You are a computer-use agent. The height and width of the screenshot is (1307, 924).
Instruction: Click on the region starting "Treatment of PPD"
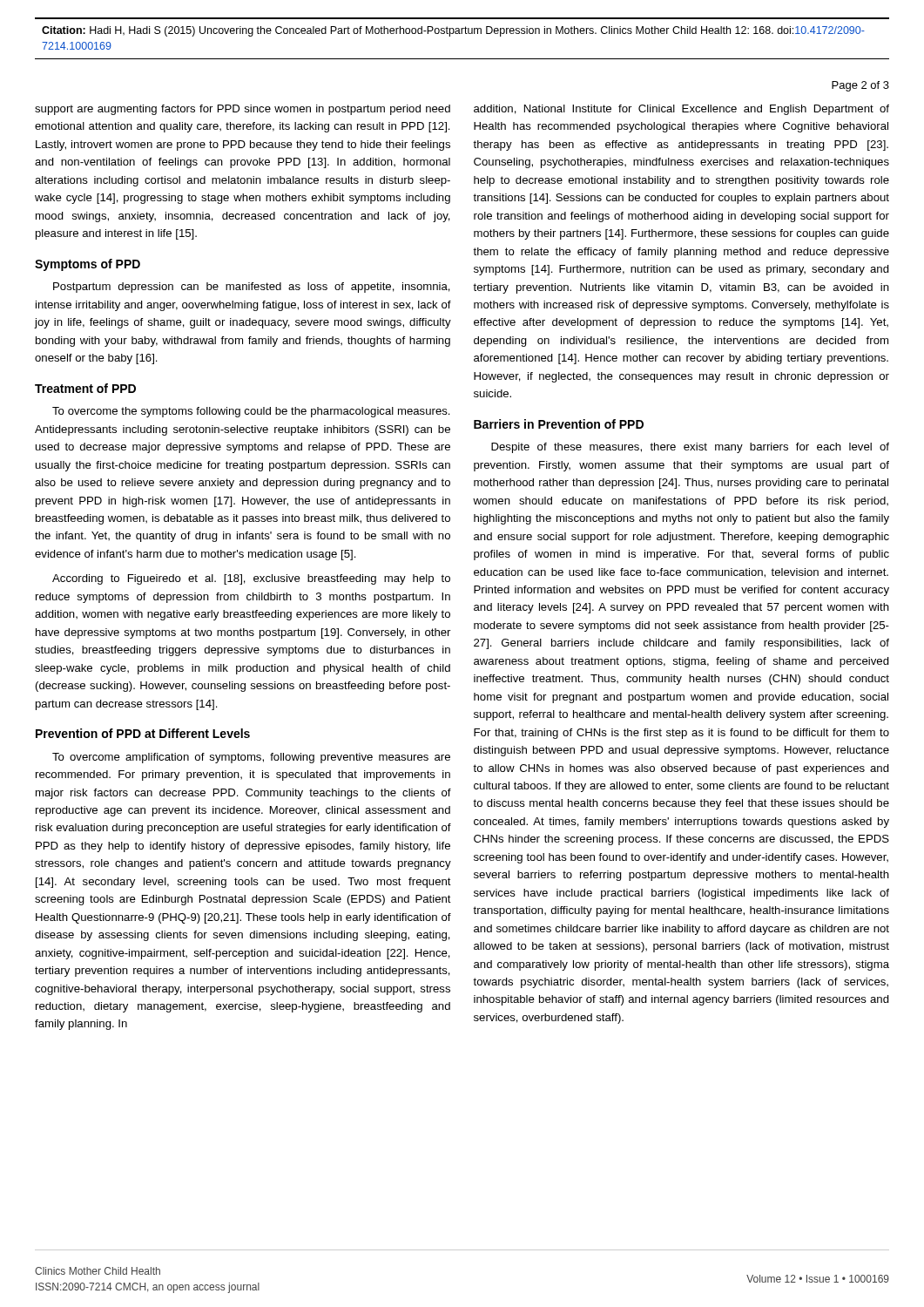click(86, 388)
